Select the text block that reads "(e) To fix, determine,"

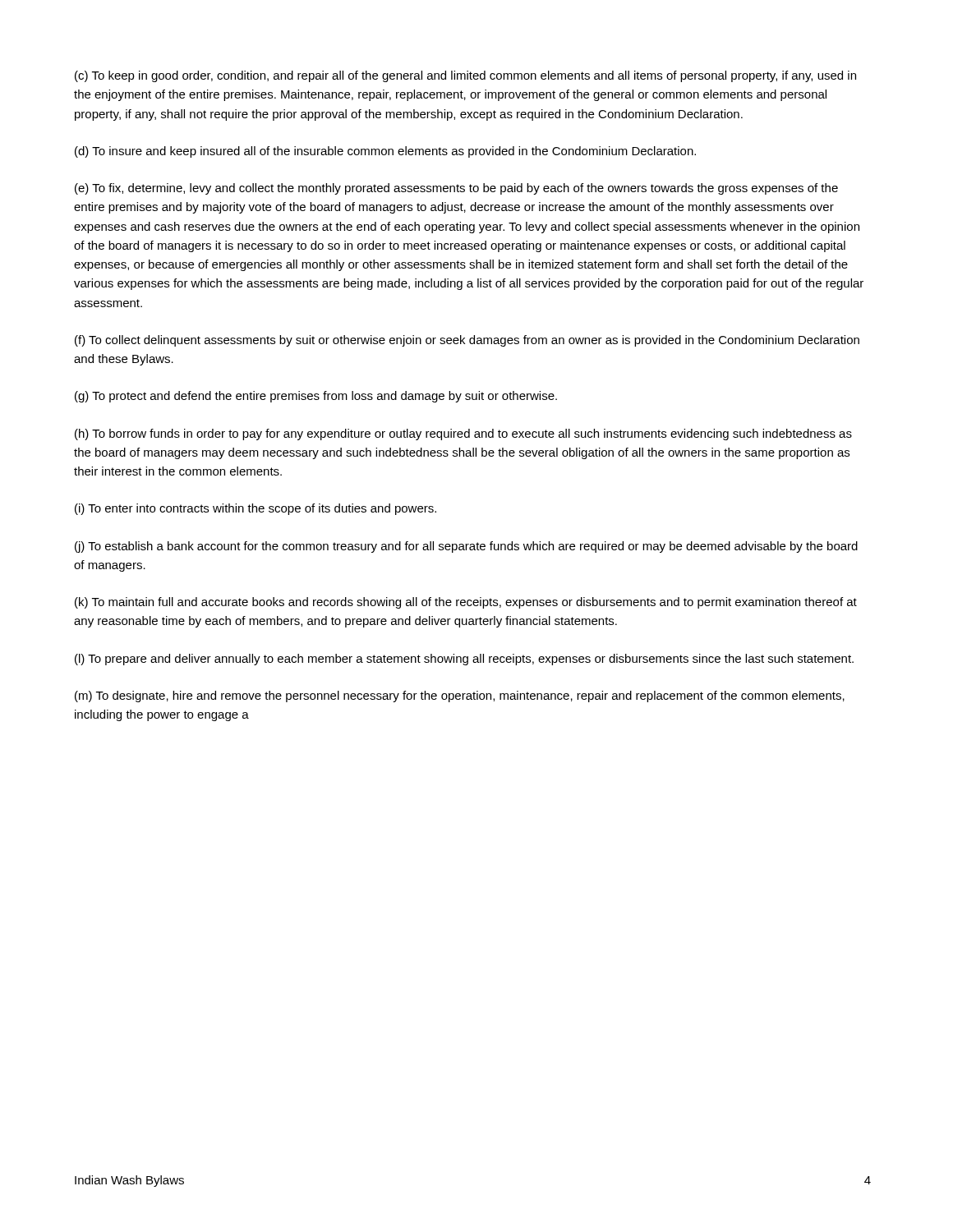[x=469, y=245]
